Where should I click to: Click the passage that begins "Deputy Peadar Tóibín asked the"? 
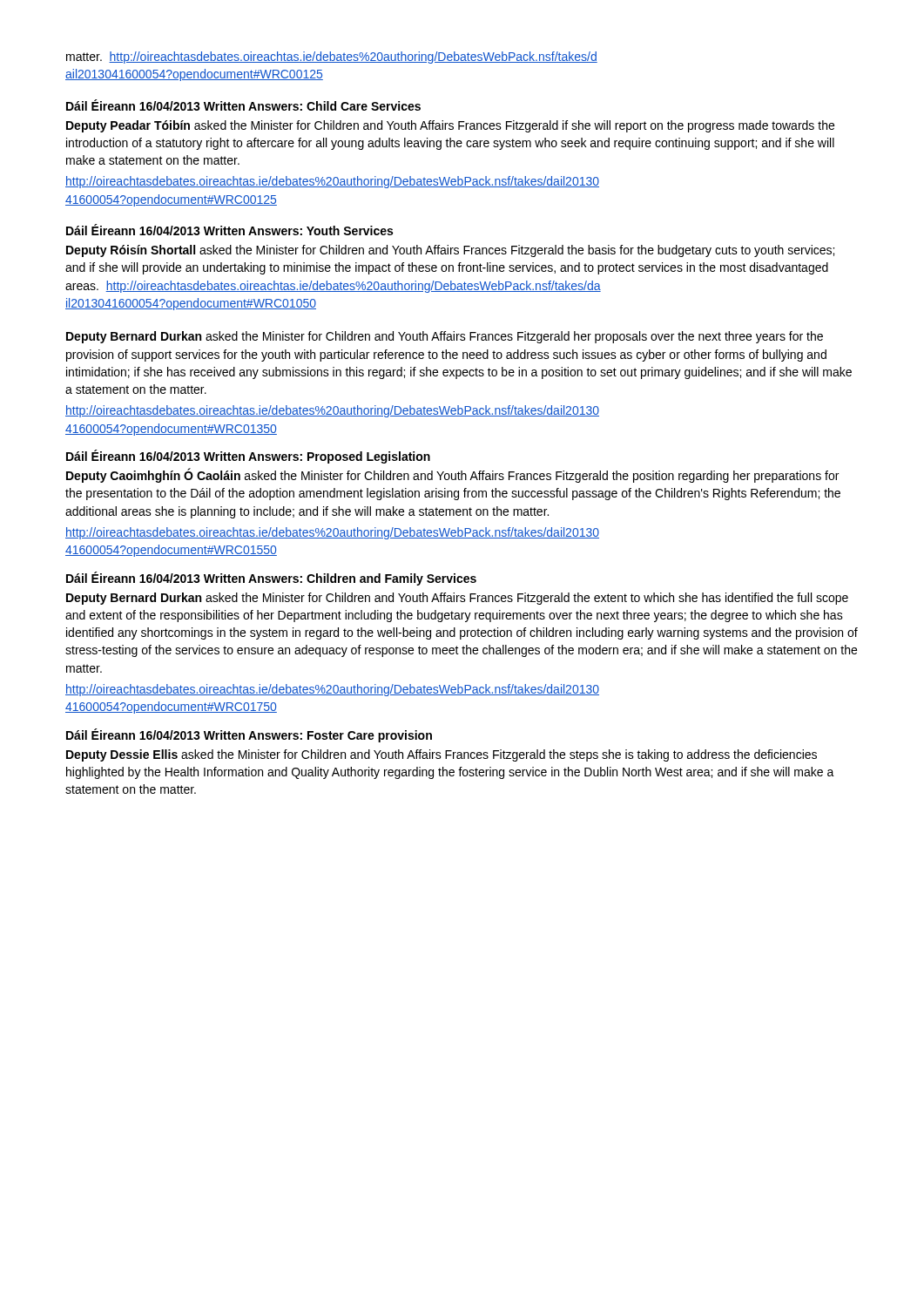coord(450,126)
